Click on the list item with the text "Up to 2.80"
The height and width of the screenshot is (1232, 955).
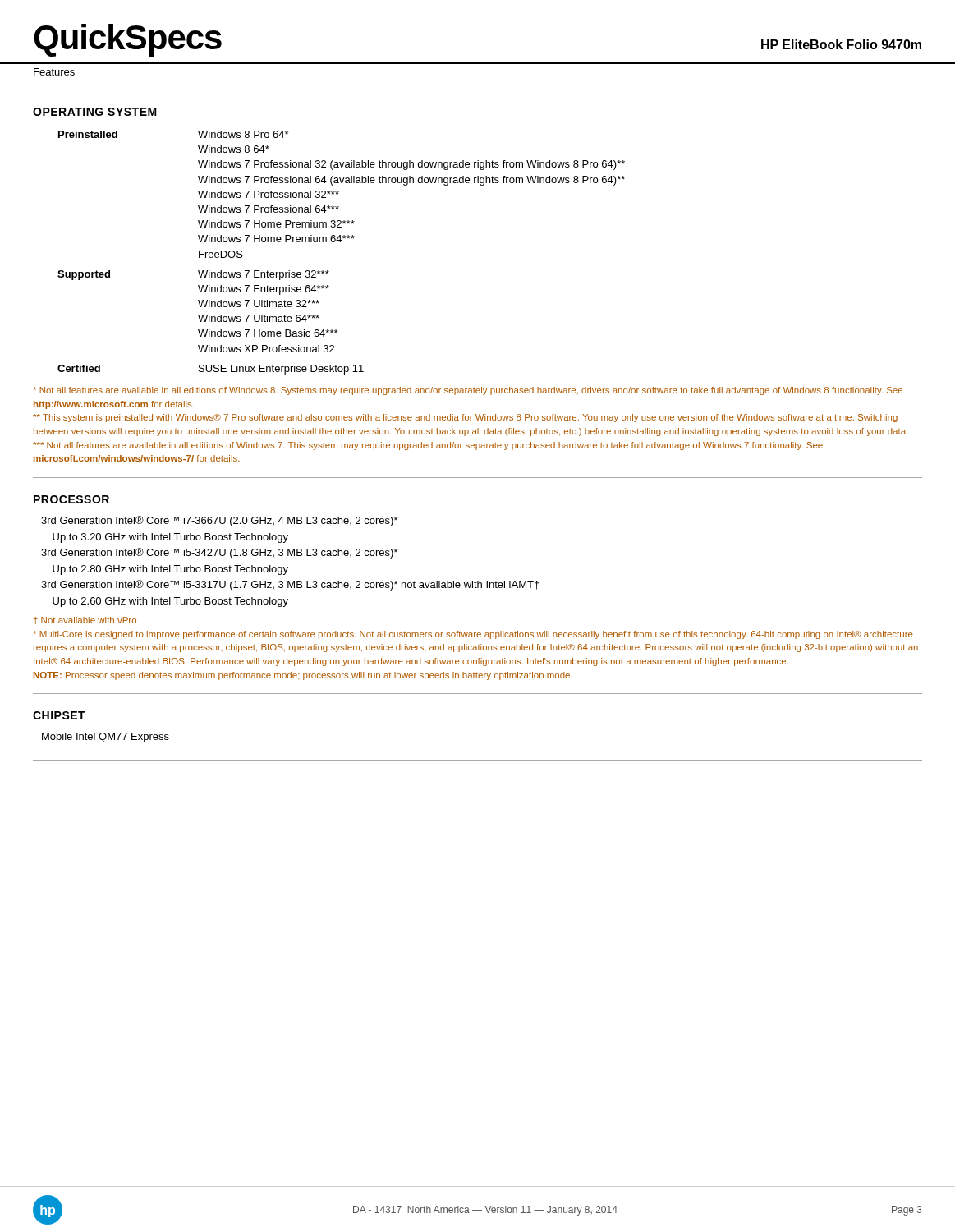pyautogui.click(x=169, y=568)
